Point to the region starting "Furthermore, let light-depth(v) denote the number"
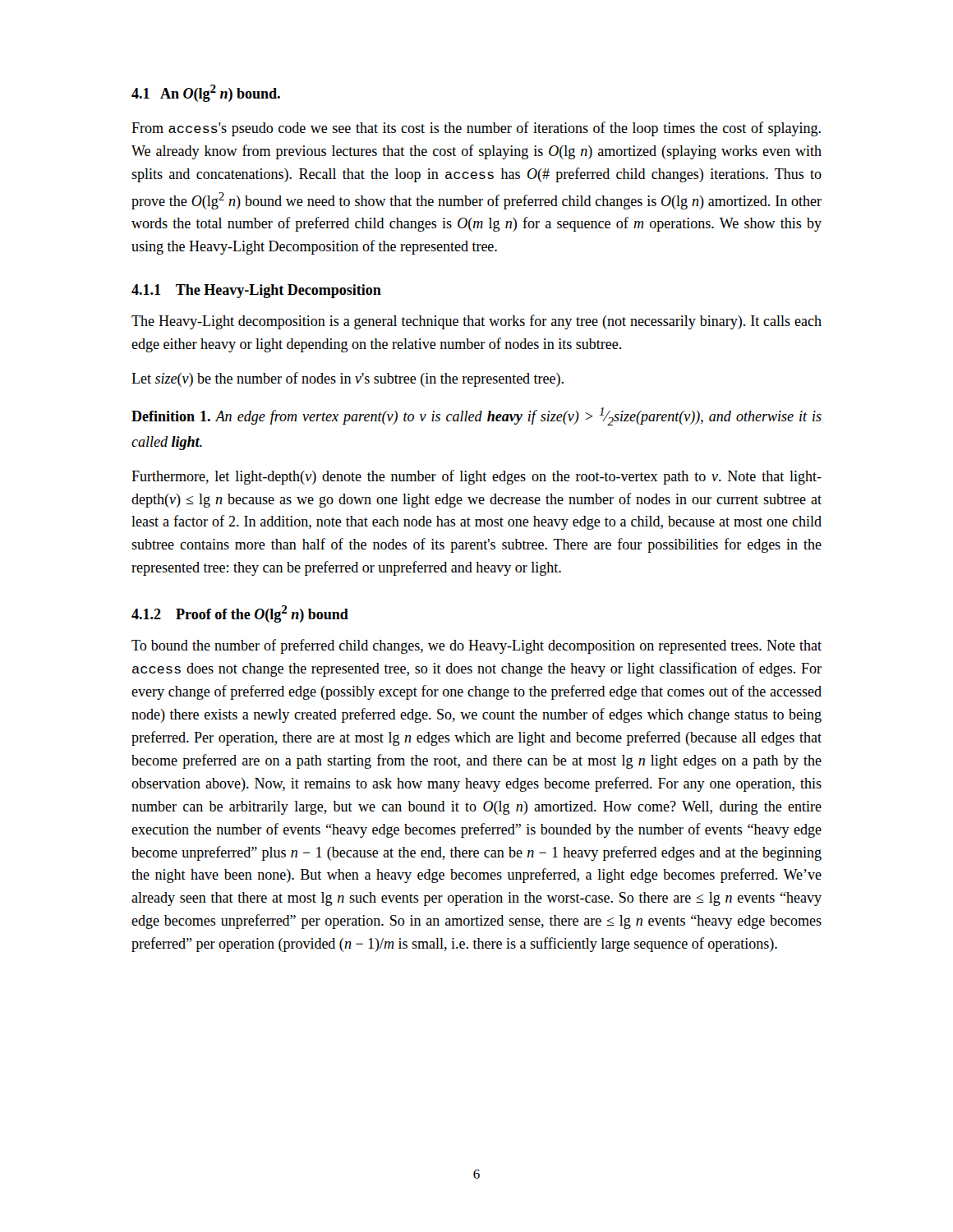Viewport: 953px width, 1232px height. point(476,523)
